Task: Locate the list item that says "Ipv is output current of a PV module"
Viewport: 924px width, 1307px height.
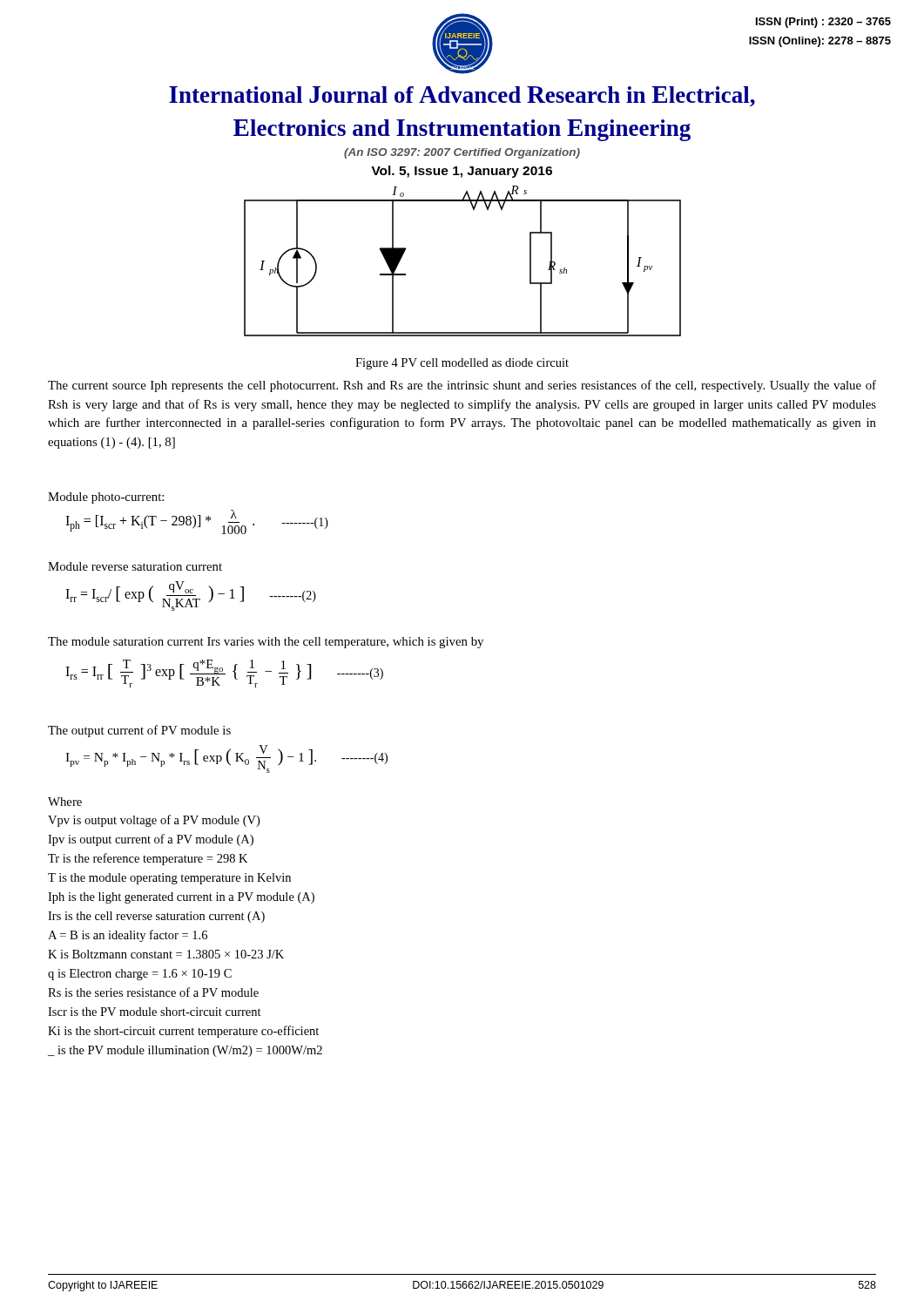Action: 151,839
